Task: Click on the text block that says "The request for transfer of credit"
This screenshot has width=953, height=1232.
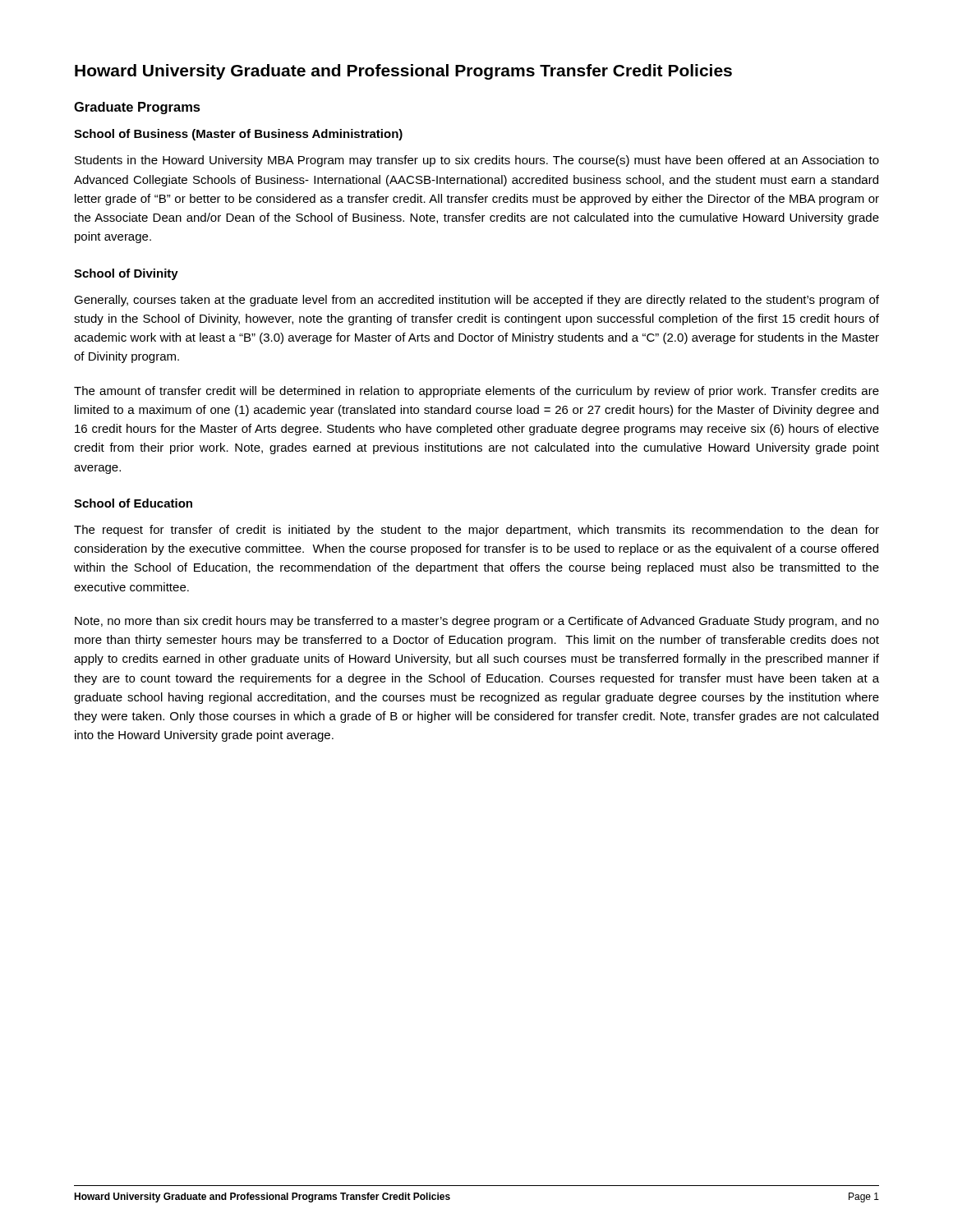Action: point(476,558)
